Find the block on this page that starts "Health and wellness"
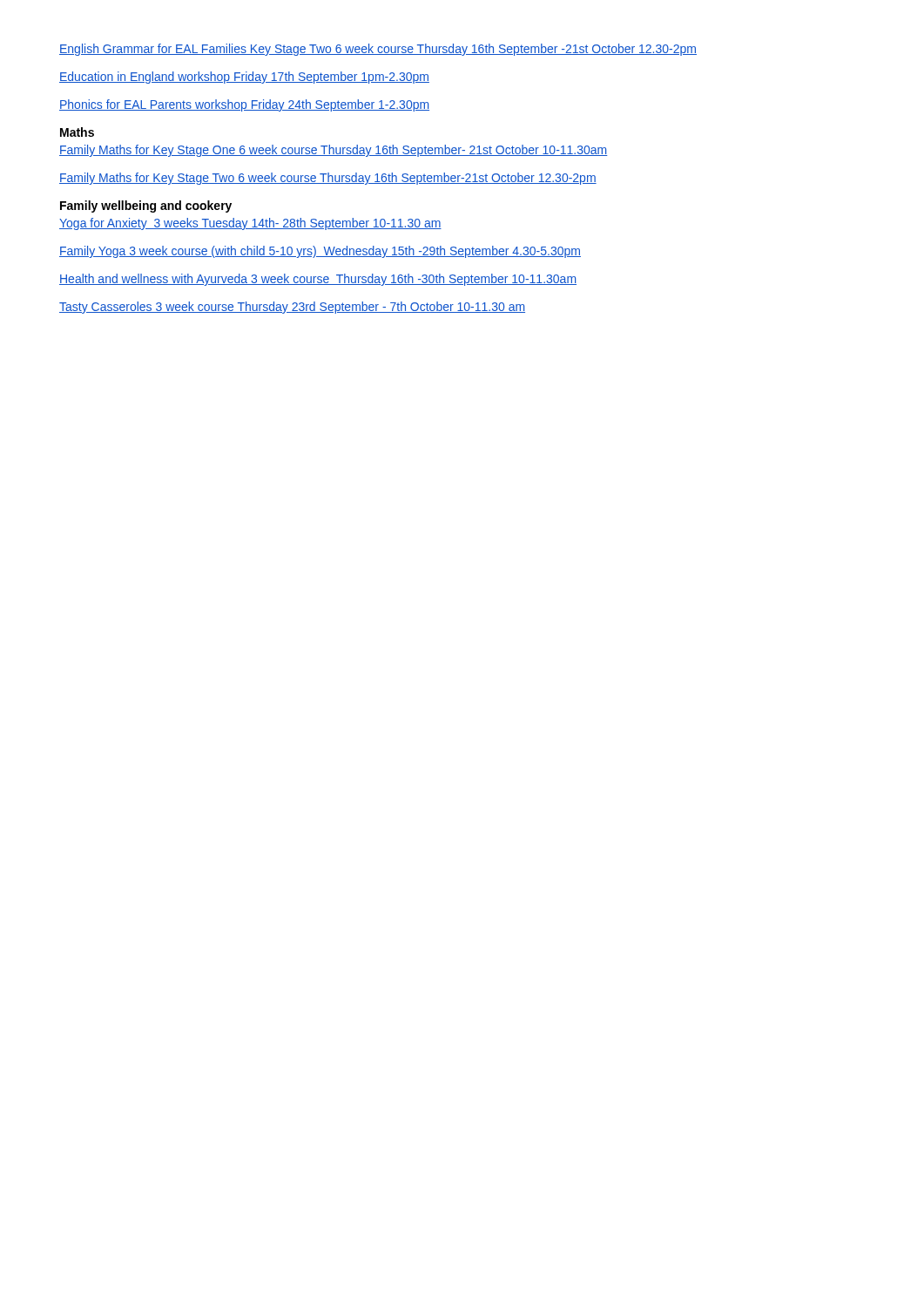Viewport: 924px width, 1307px height. (318, 279)
